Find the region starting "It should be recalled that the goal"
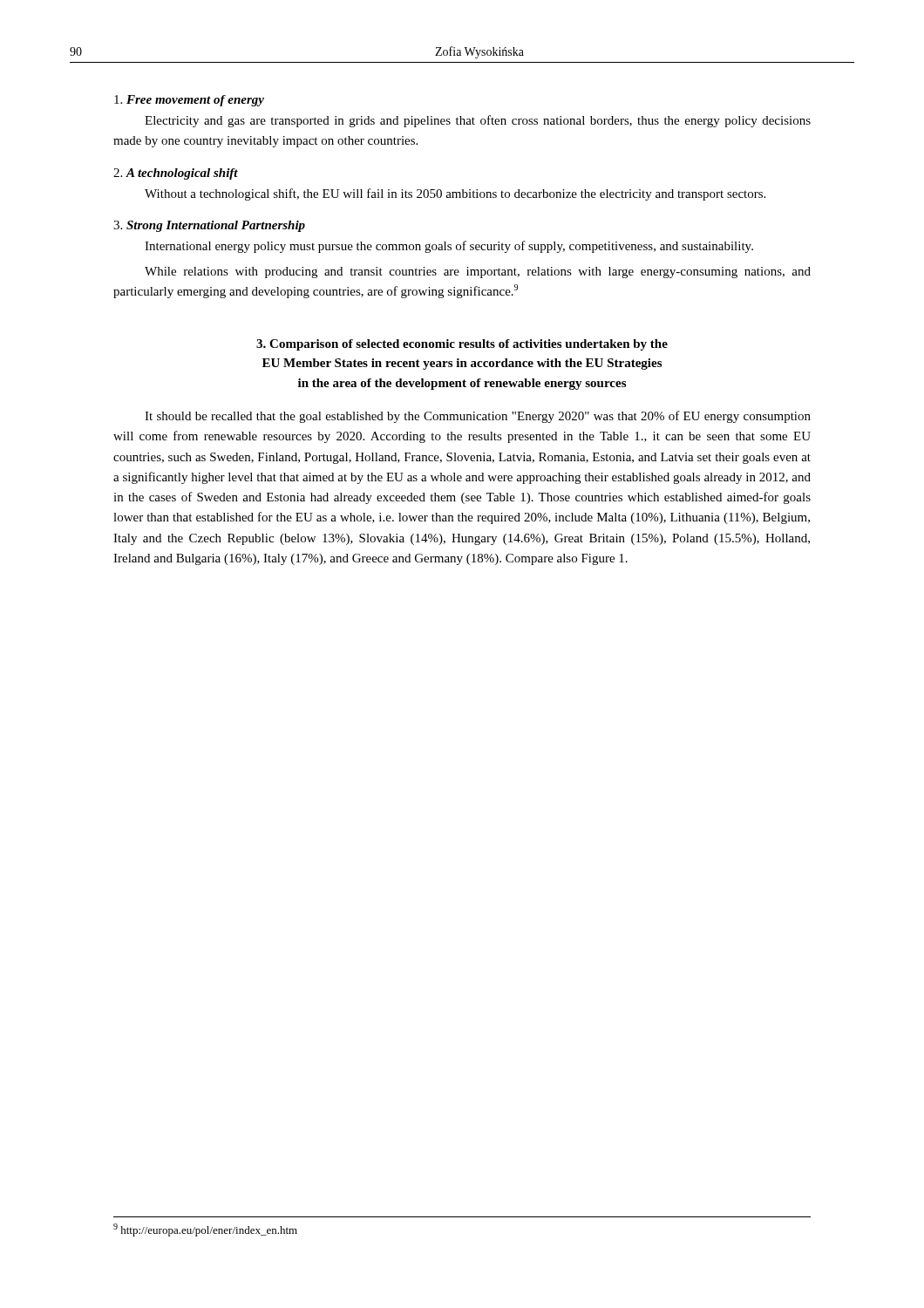The image size is (924, 1308). [x=462, y=487]
